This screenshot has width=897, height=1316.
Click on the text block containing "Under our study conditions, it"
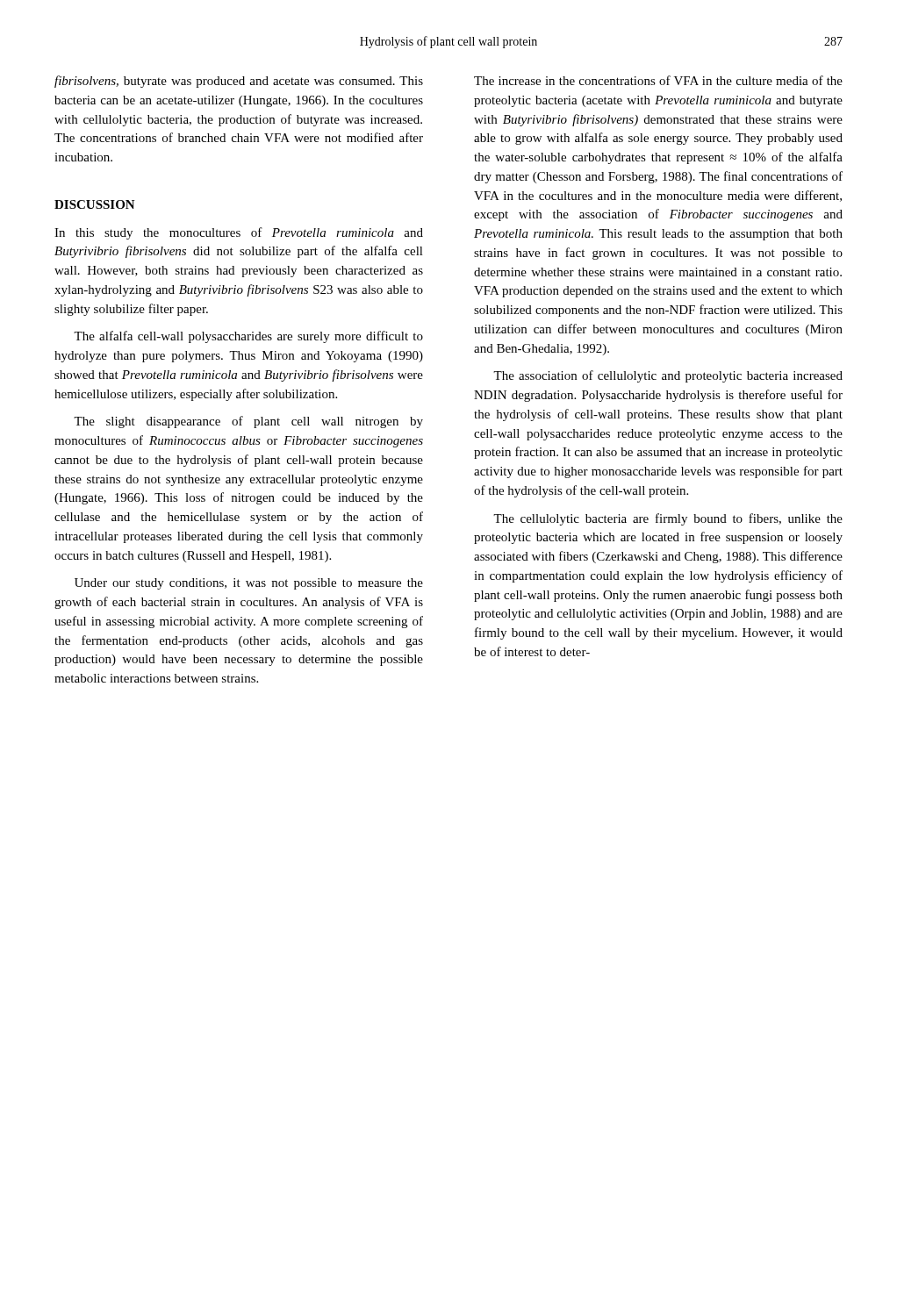[239, 631]
